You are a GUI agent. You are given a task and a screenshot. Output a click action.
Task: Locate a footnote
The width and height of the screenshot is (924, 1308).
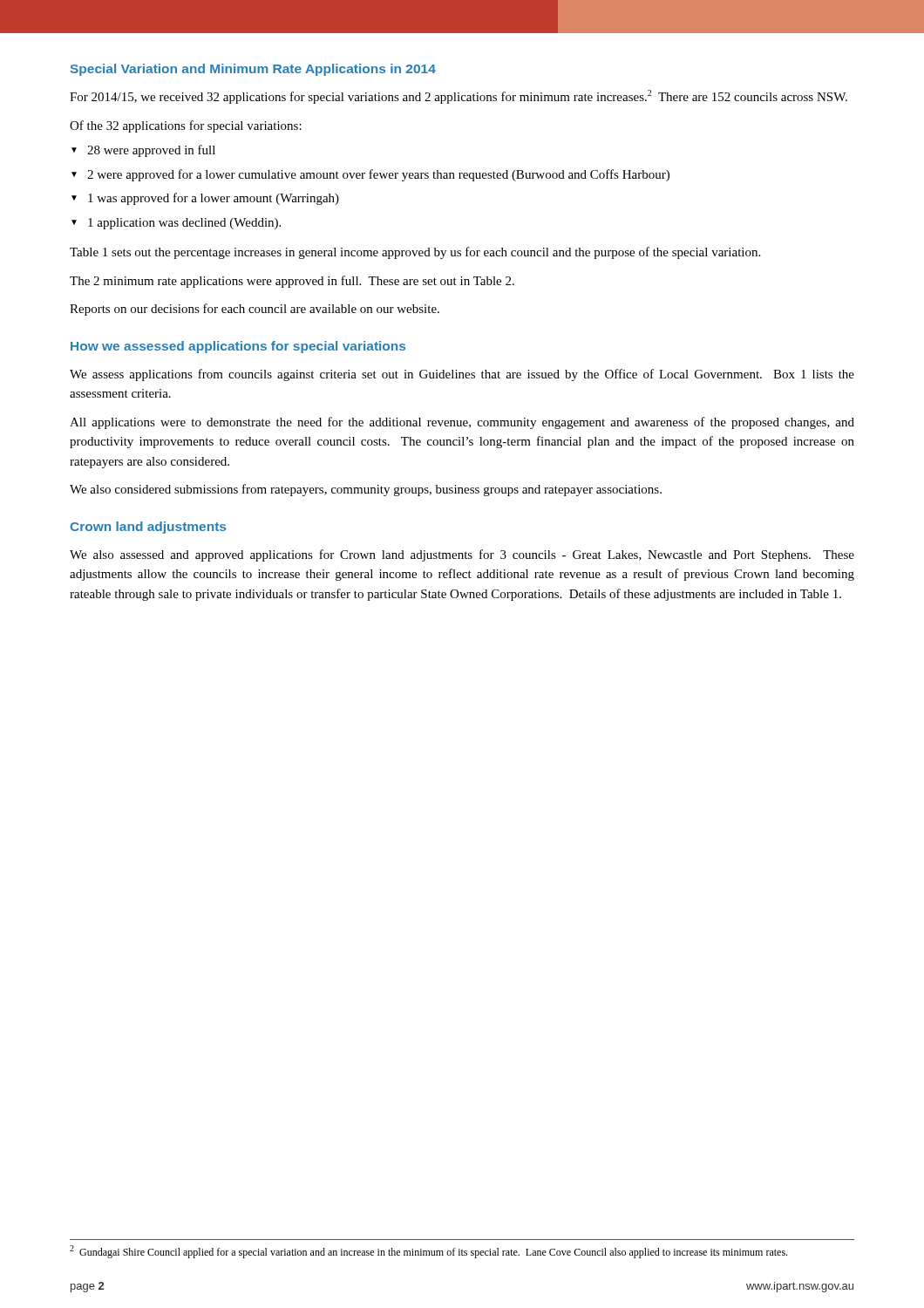coord(429,1252)
